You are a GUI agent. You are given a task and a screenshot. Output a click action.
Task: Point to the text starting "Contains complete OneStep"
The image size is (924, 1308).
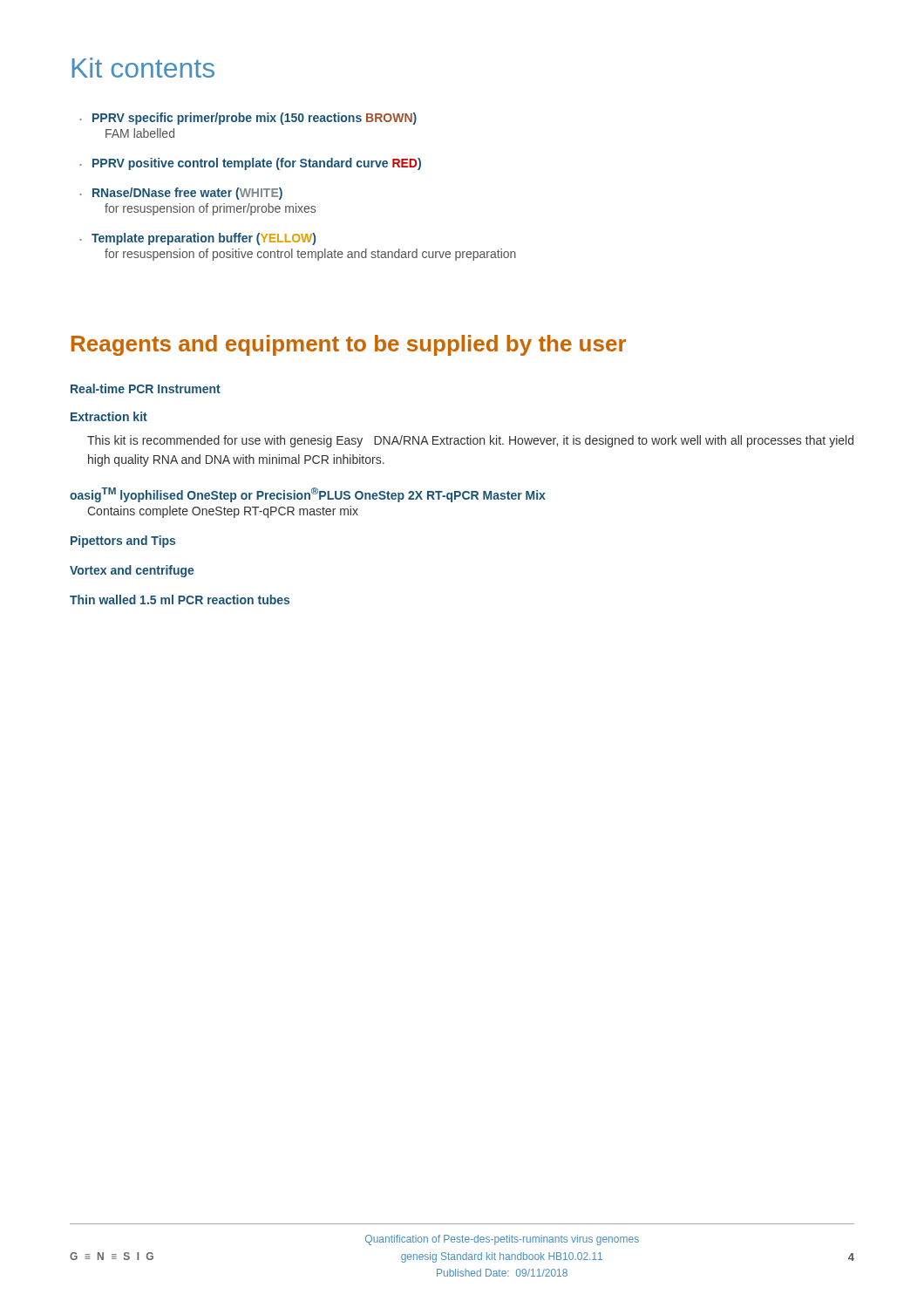point(223,512)
